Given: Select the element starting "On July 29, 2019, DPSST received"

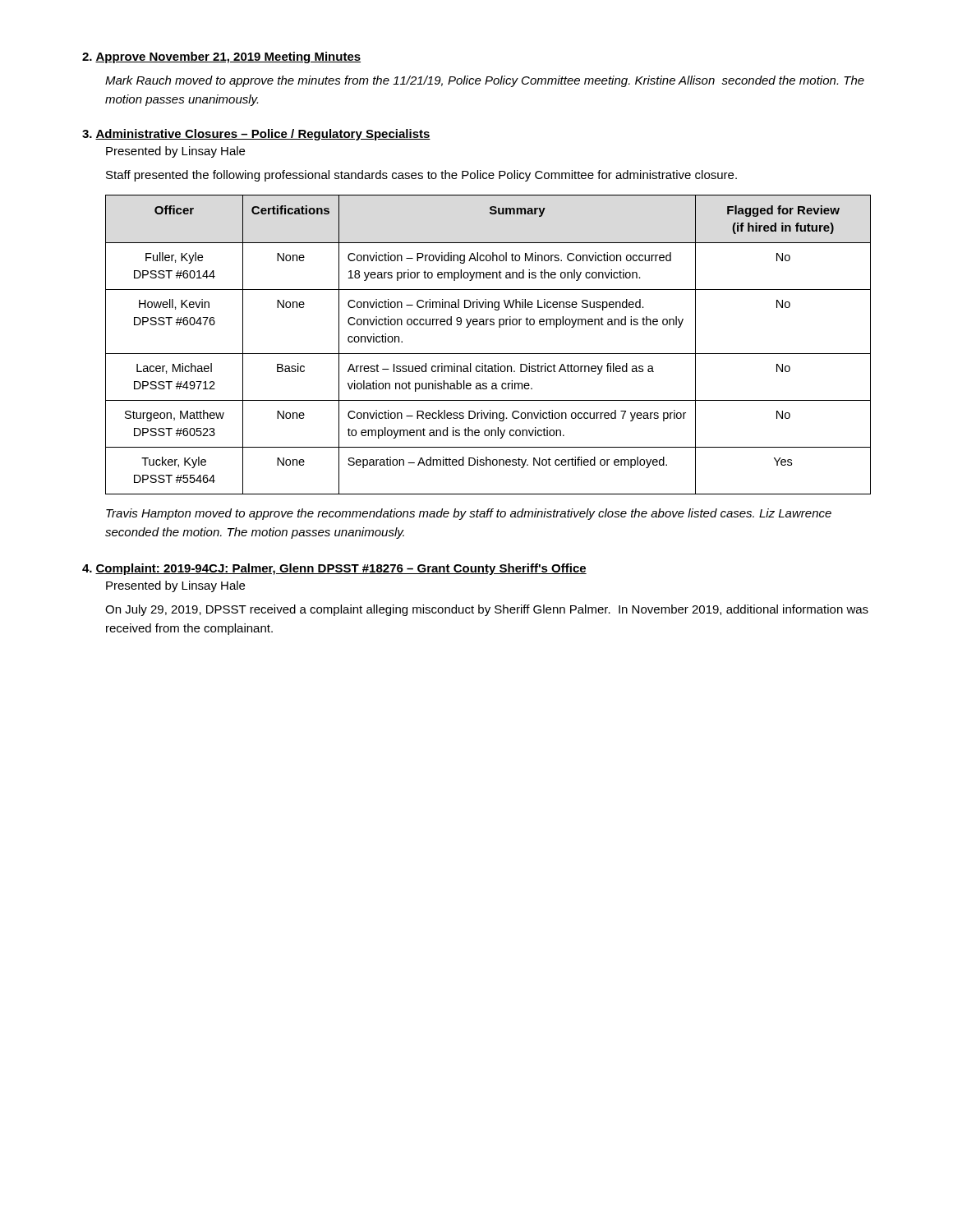Looking at the screenshot, I should (x=487, y=618).
